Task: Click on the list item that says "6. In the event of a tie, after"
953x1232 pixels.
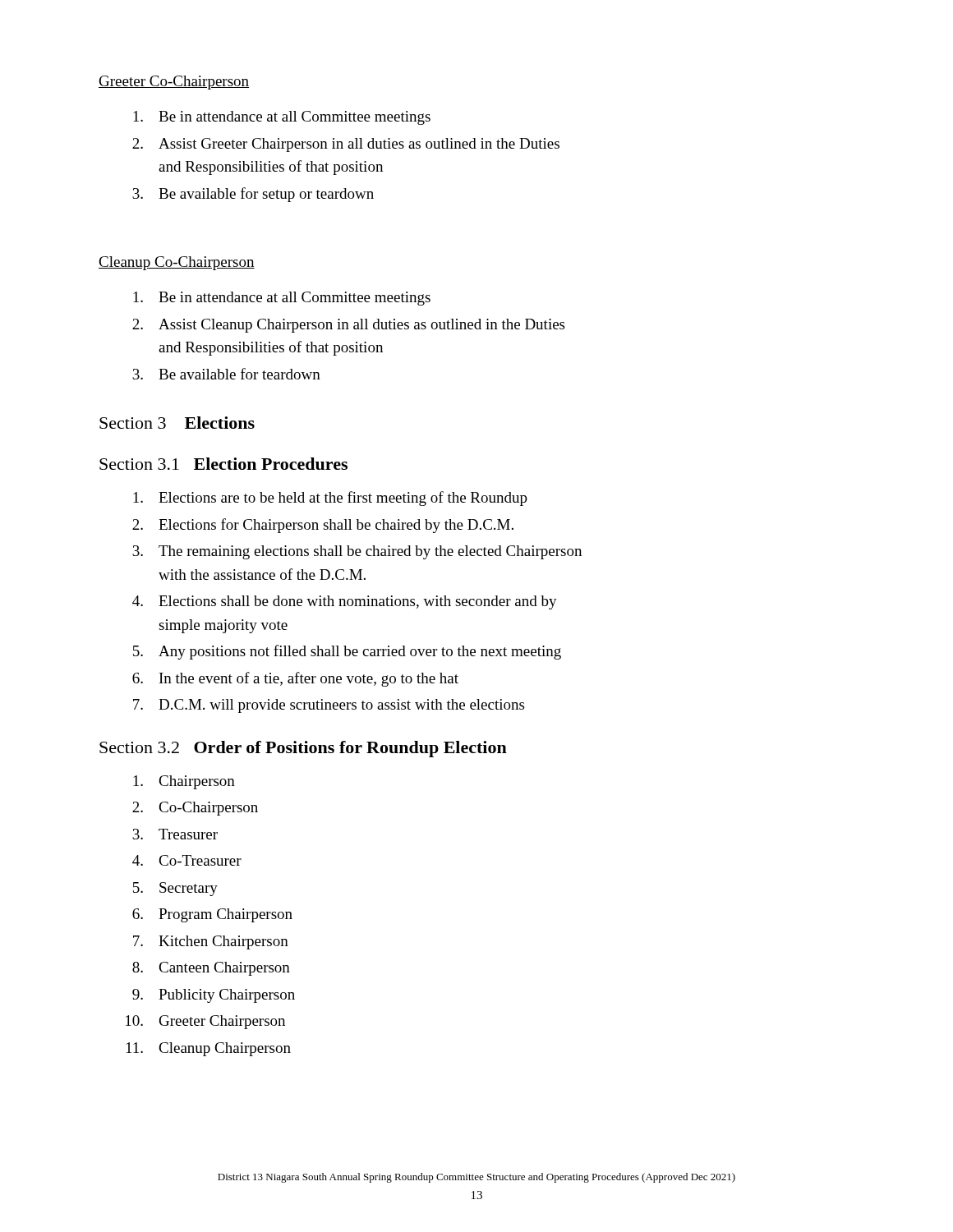Action: click(295, 679)
